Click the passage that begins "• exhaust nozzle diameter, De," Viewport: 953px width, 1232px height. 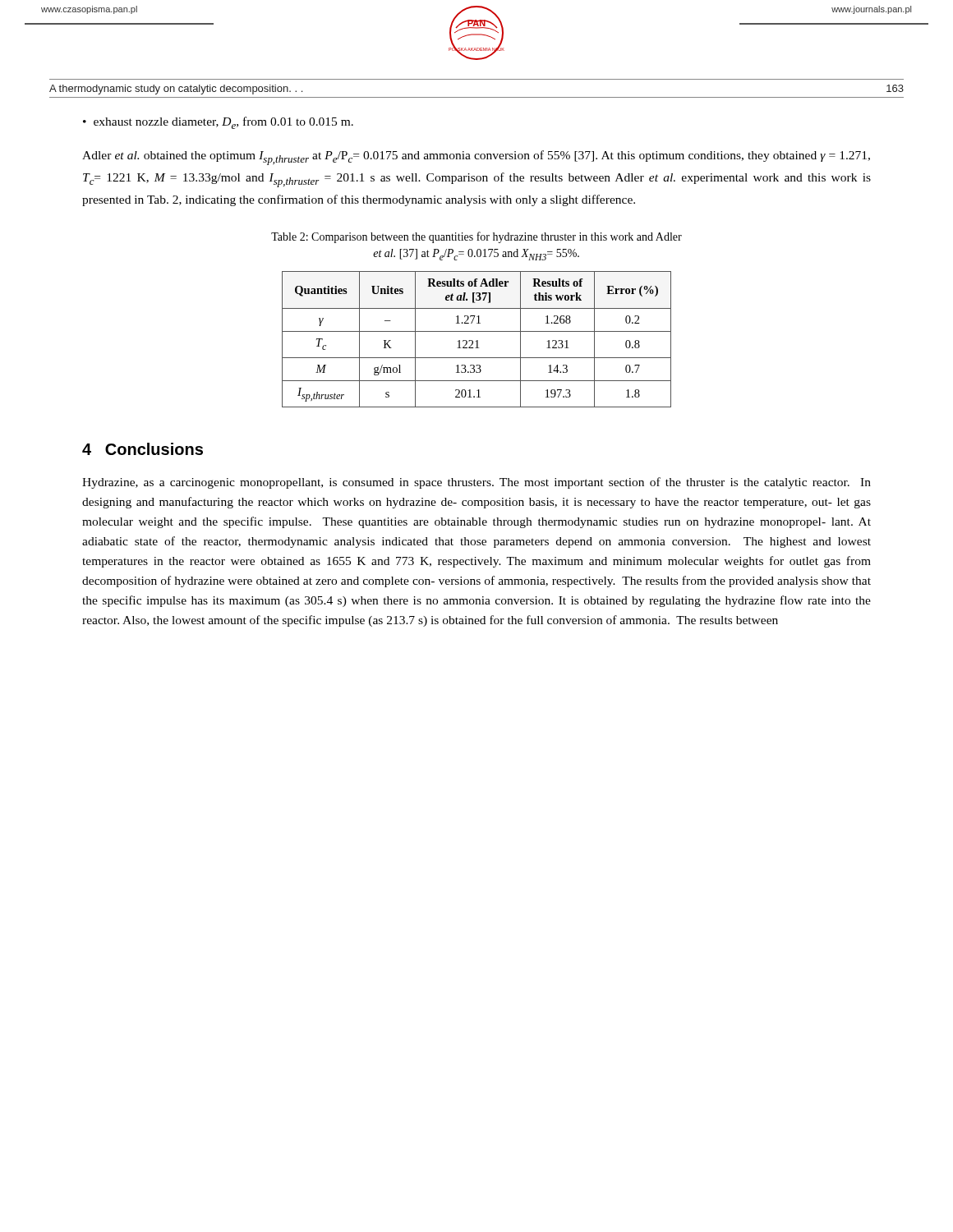(x=218, y=123)
